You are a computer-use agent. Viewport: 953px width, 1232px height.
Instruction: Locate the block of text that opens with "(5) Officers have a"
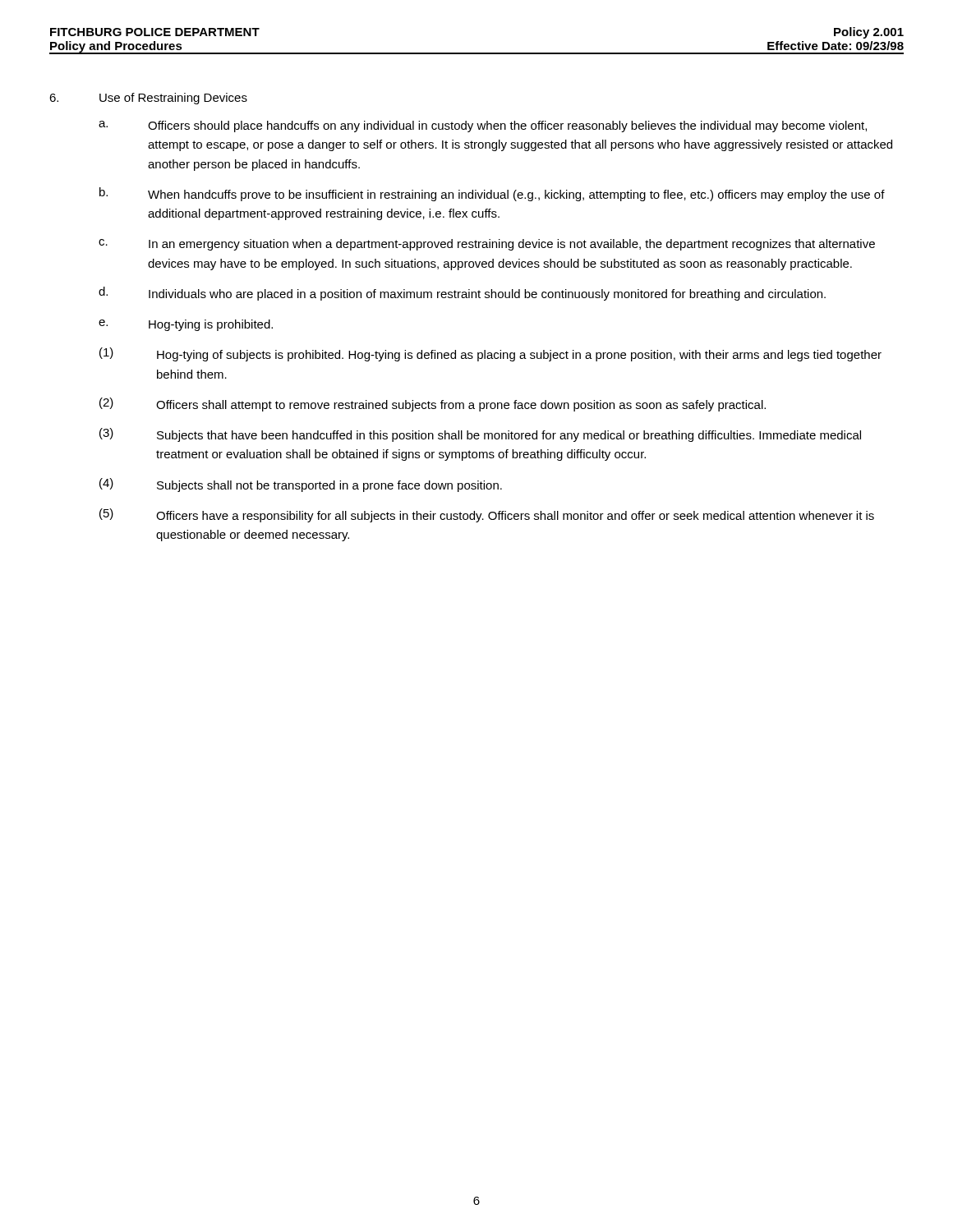coord(501,525)
